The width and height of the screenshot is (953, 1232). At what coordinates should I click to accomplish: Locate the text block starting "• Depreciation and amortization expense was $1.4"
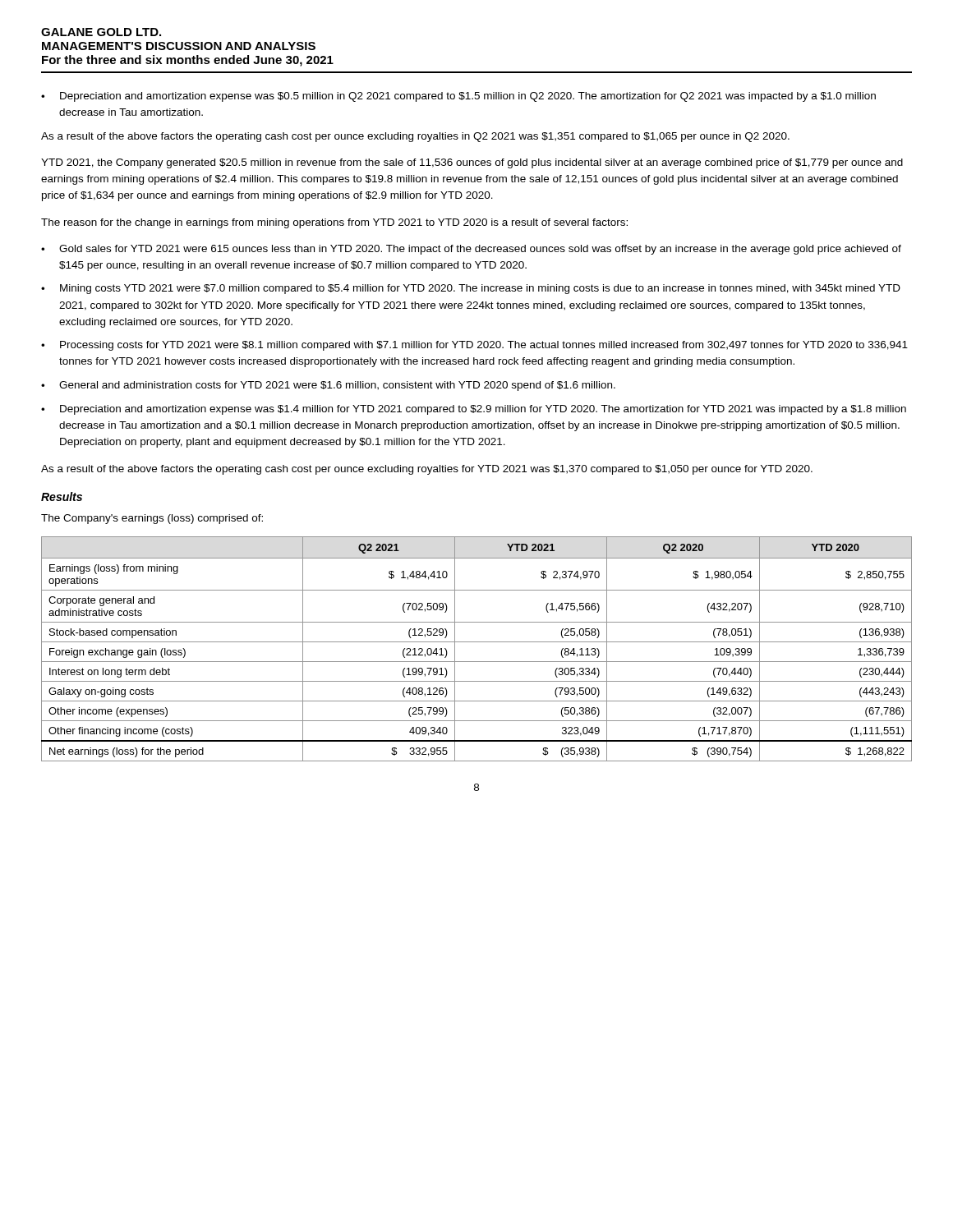point(476,426)
